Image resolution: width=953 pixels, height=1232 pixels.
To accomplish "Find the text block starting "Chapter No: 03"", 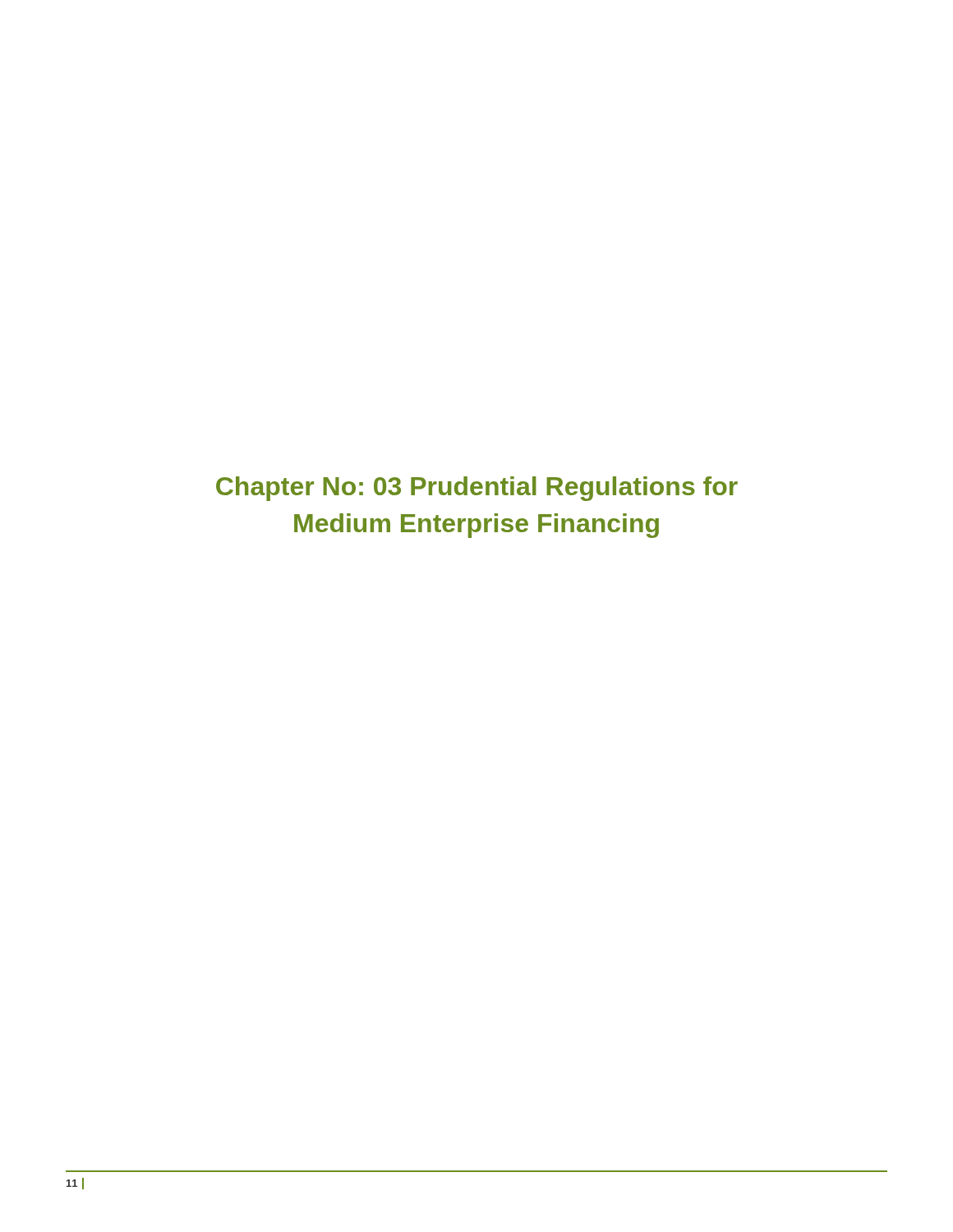I will coord(476,505).
